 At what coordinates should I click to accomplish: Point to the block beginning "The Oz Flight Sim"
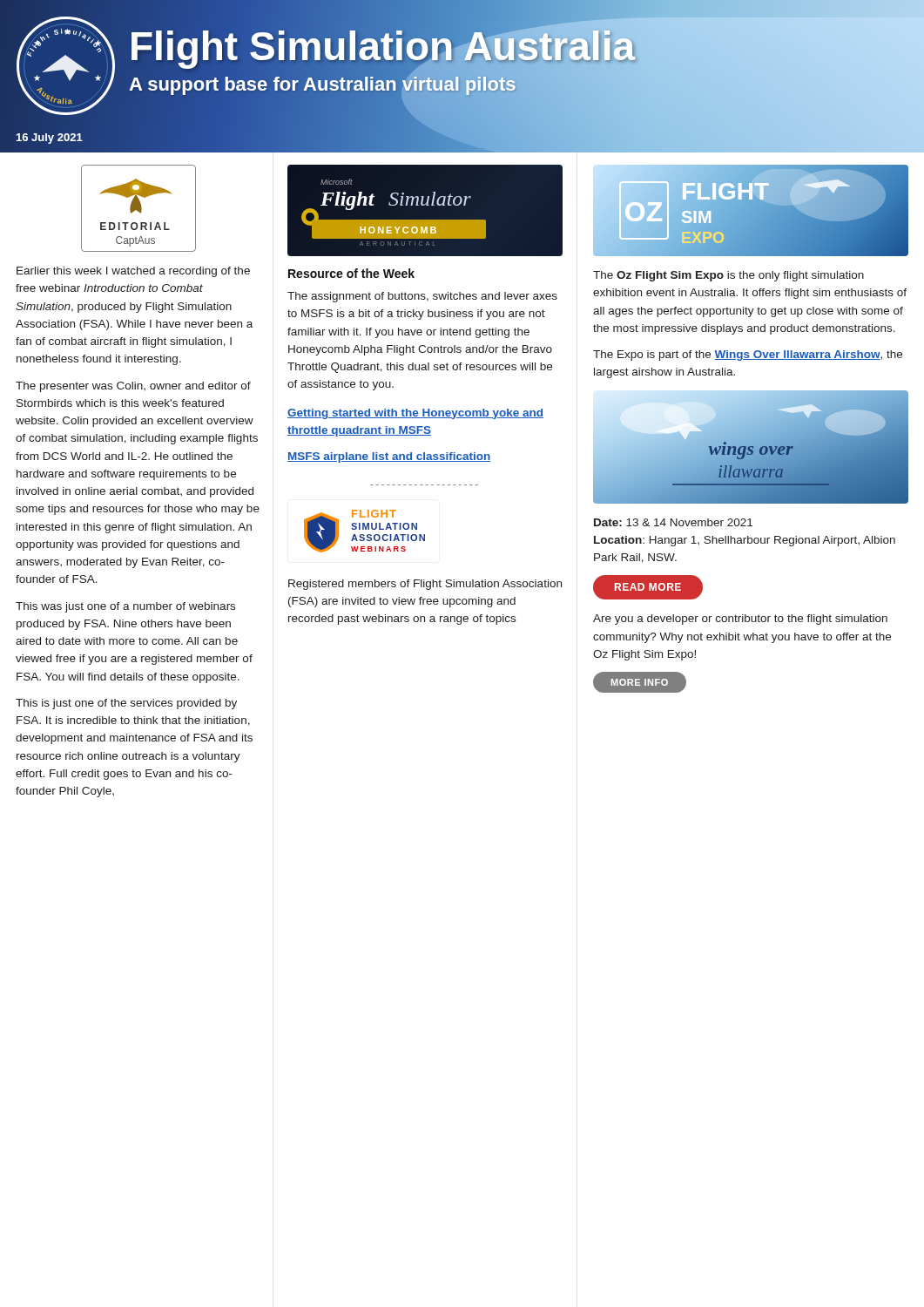(751, 324)
